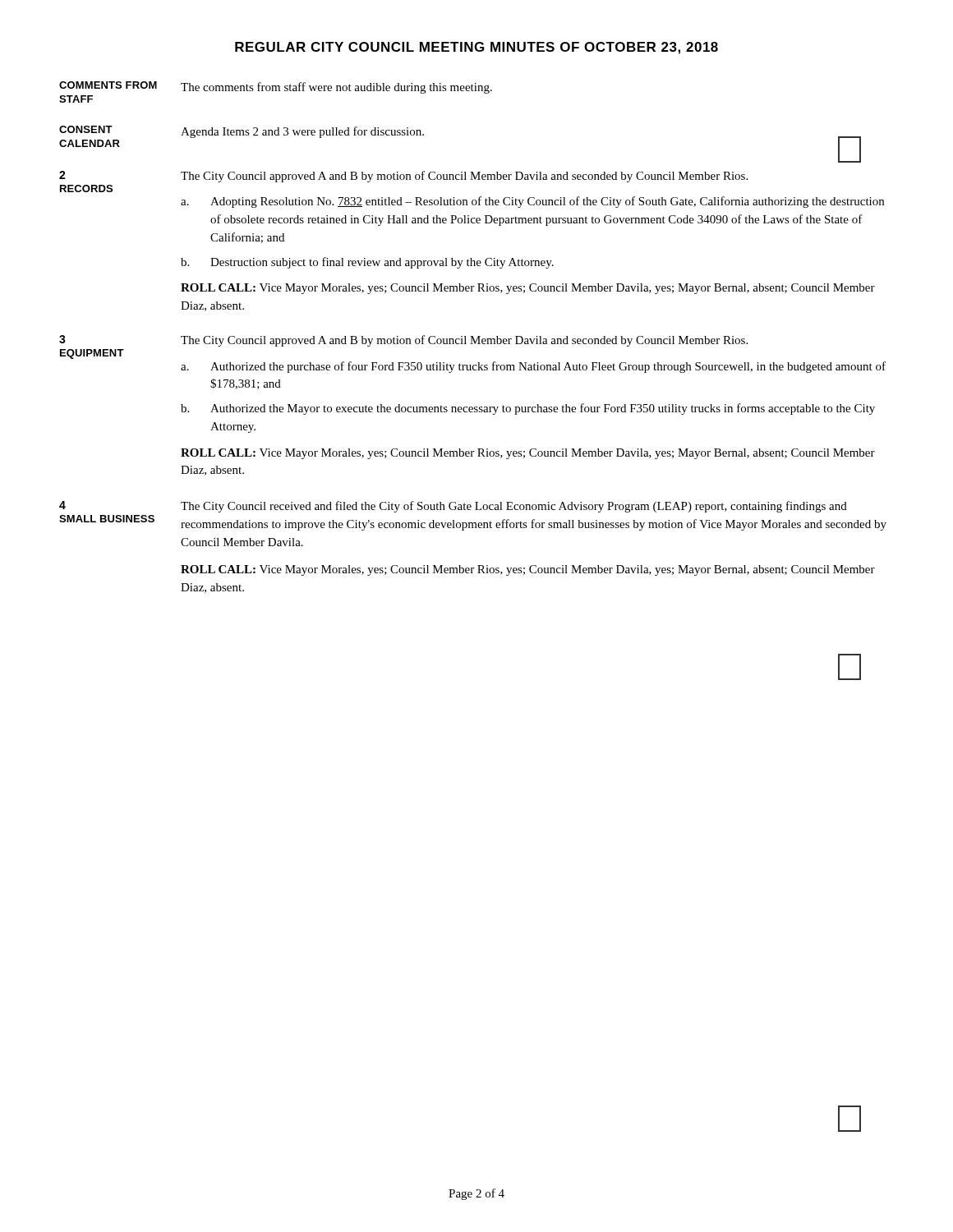Locate the list item that reads "a. Adopting Resolution No. 7832 entitled –"
This screenshot has width=953, height=1232.
537,220
